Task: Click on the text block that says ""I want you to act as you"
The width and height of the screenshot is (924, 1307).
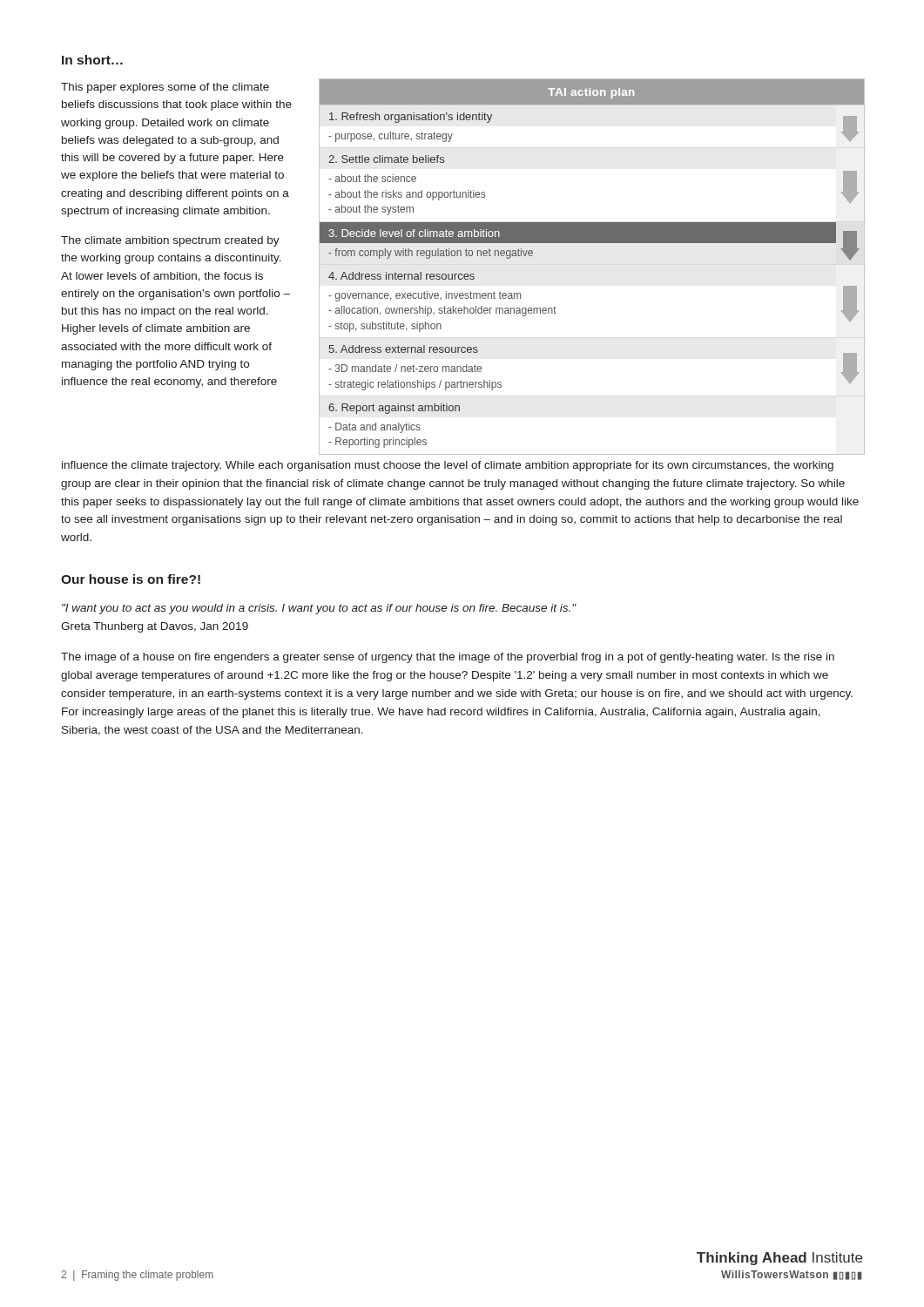Action: [x=318, y=617]
